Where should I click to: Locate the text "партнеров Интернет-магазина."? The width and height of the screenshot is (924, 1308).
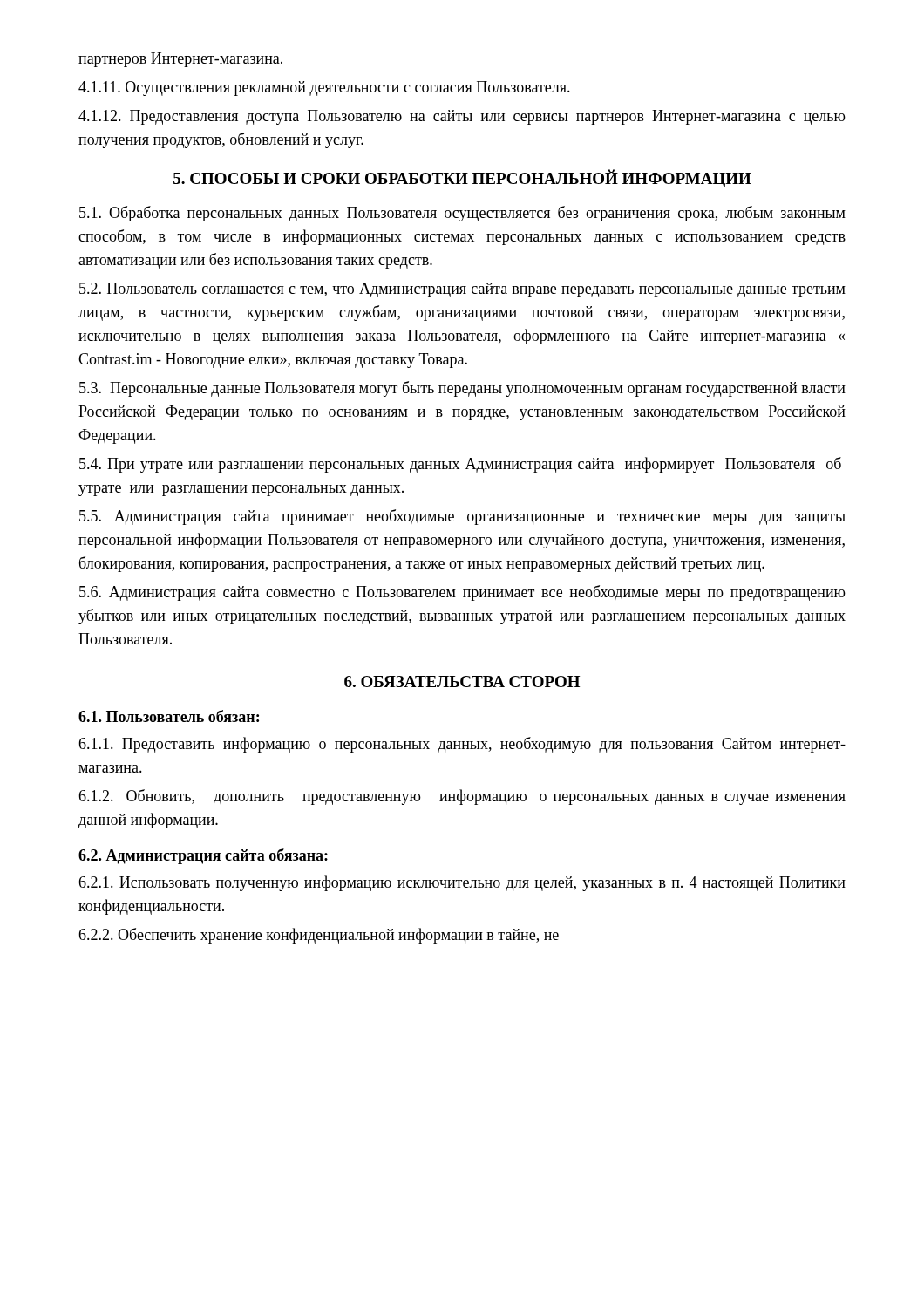180,60
